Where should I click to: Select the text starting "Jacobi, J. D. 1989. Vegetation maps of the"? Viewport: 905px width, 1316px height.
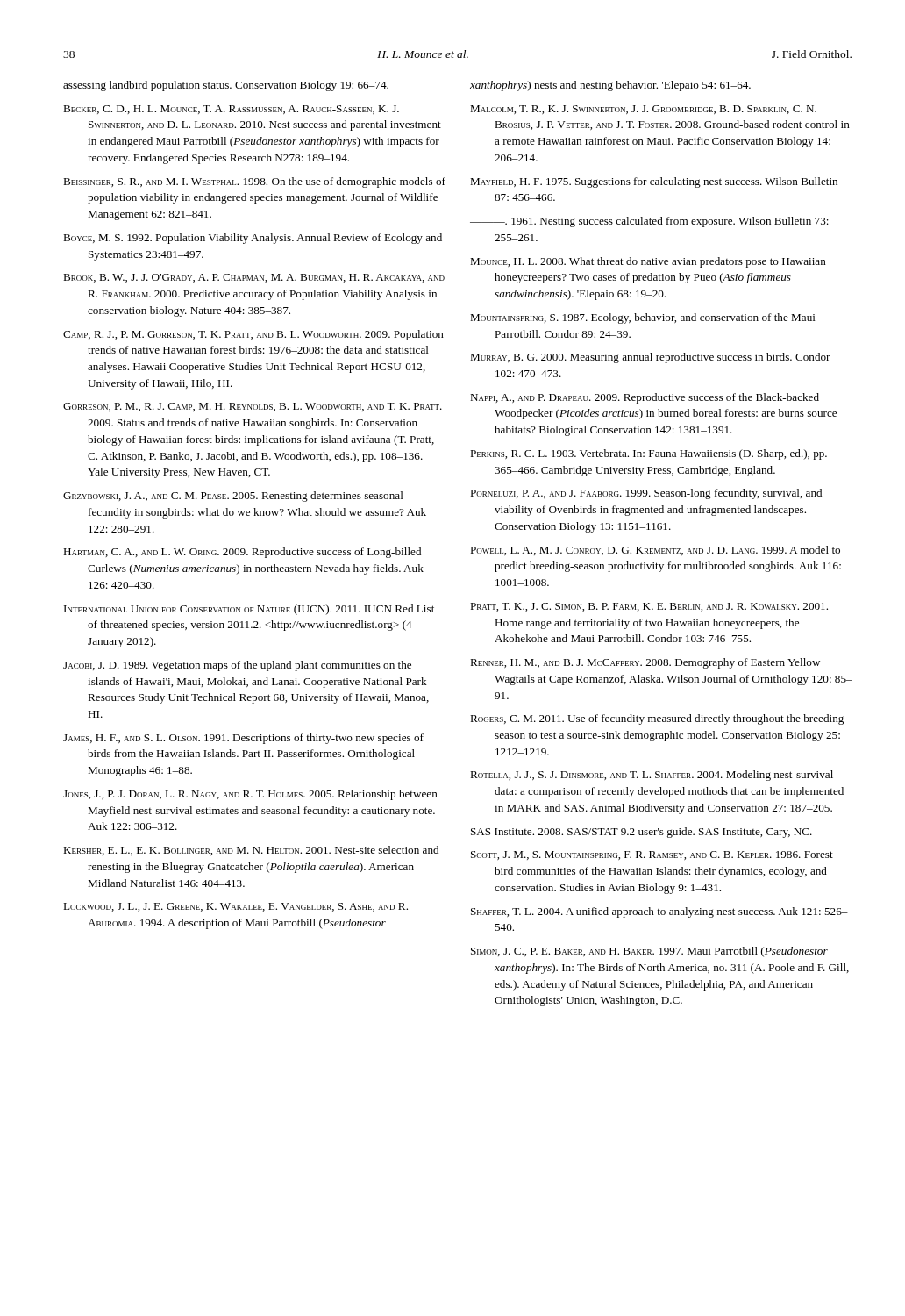[x=246, y=689]
